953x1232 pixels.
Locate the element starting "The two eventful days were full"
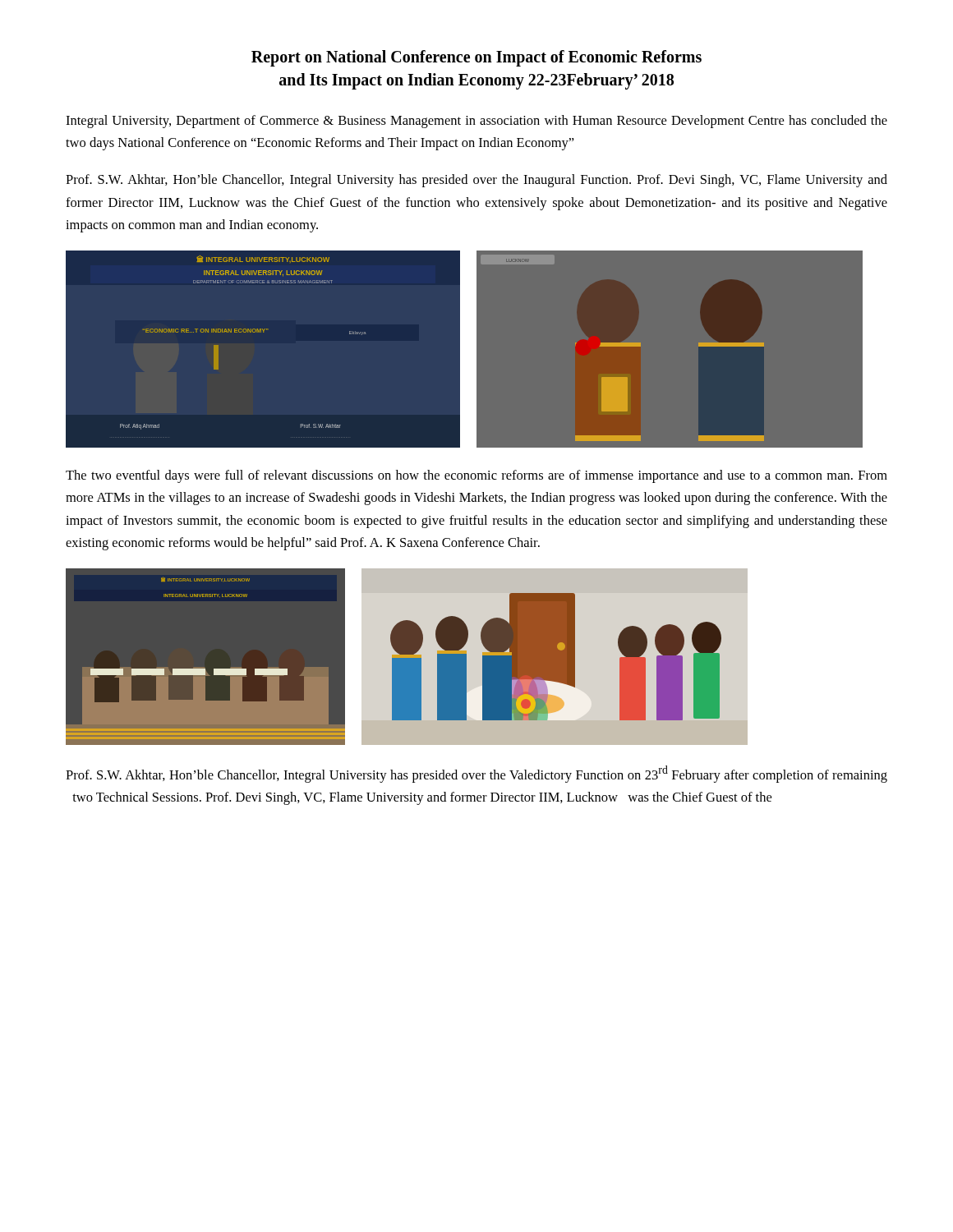coord(476,509)
